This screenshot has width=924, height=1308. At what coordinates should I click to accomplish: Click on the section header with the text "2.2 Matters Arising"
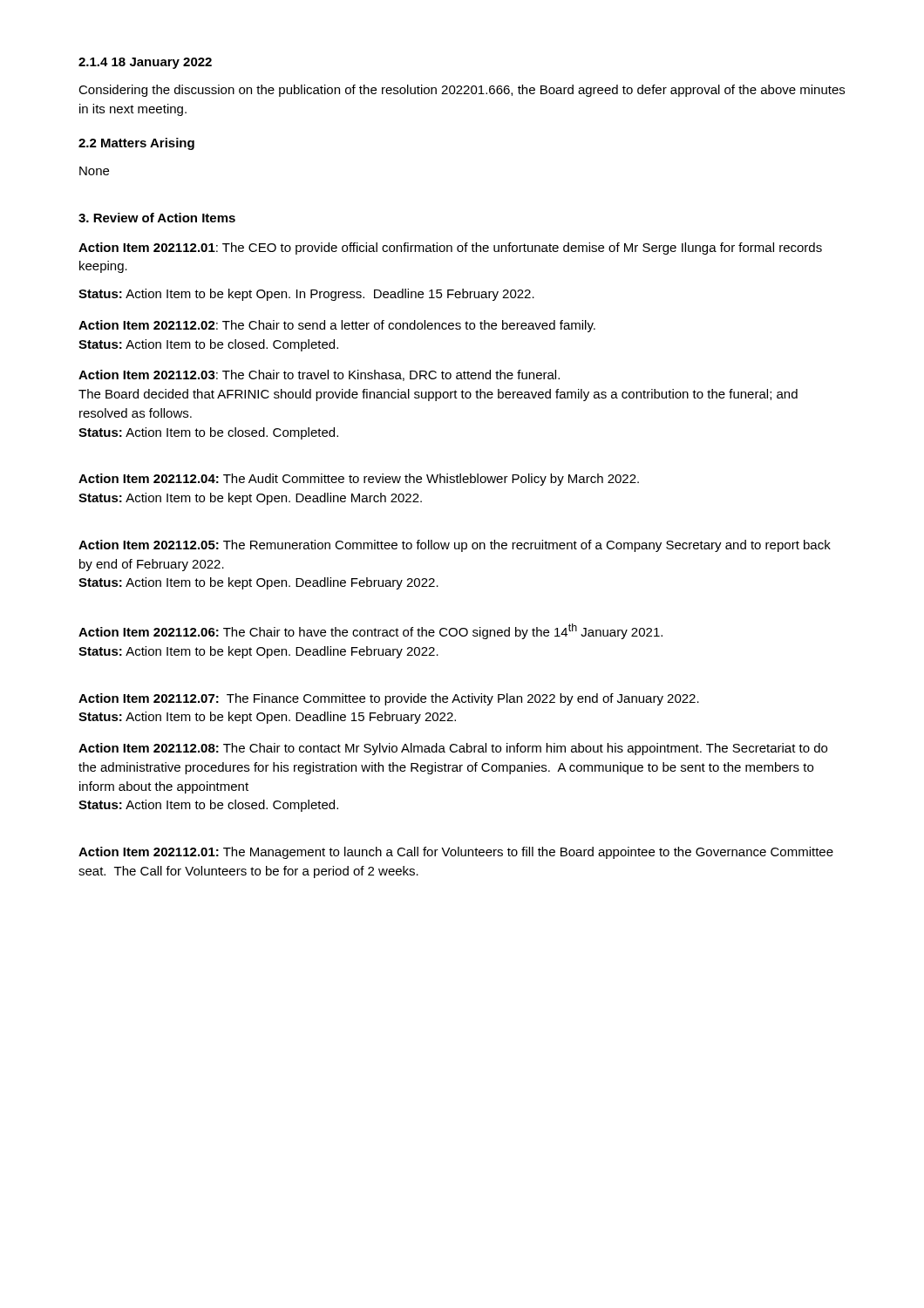coord(137,143)
